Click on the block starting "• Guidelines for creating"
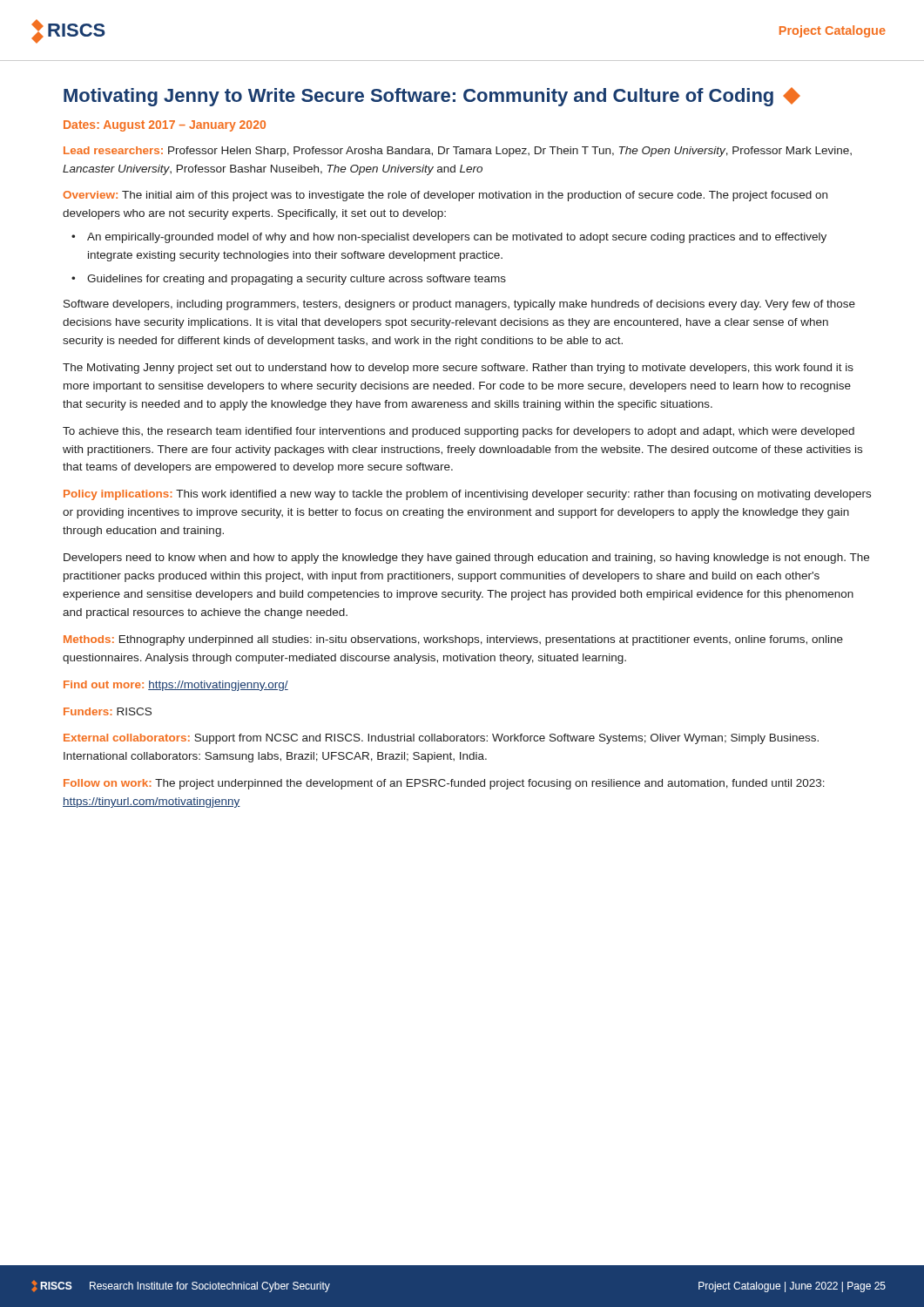924x1307 pixels. point(289,279)
